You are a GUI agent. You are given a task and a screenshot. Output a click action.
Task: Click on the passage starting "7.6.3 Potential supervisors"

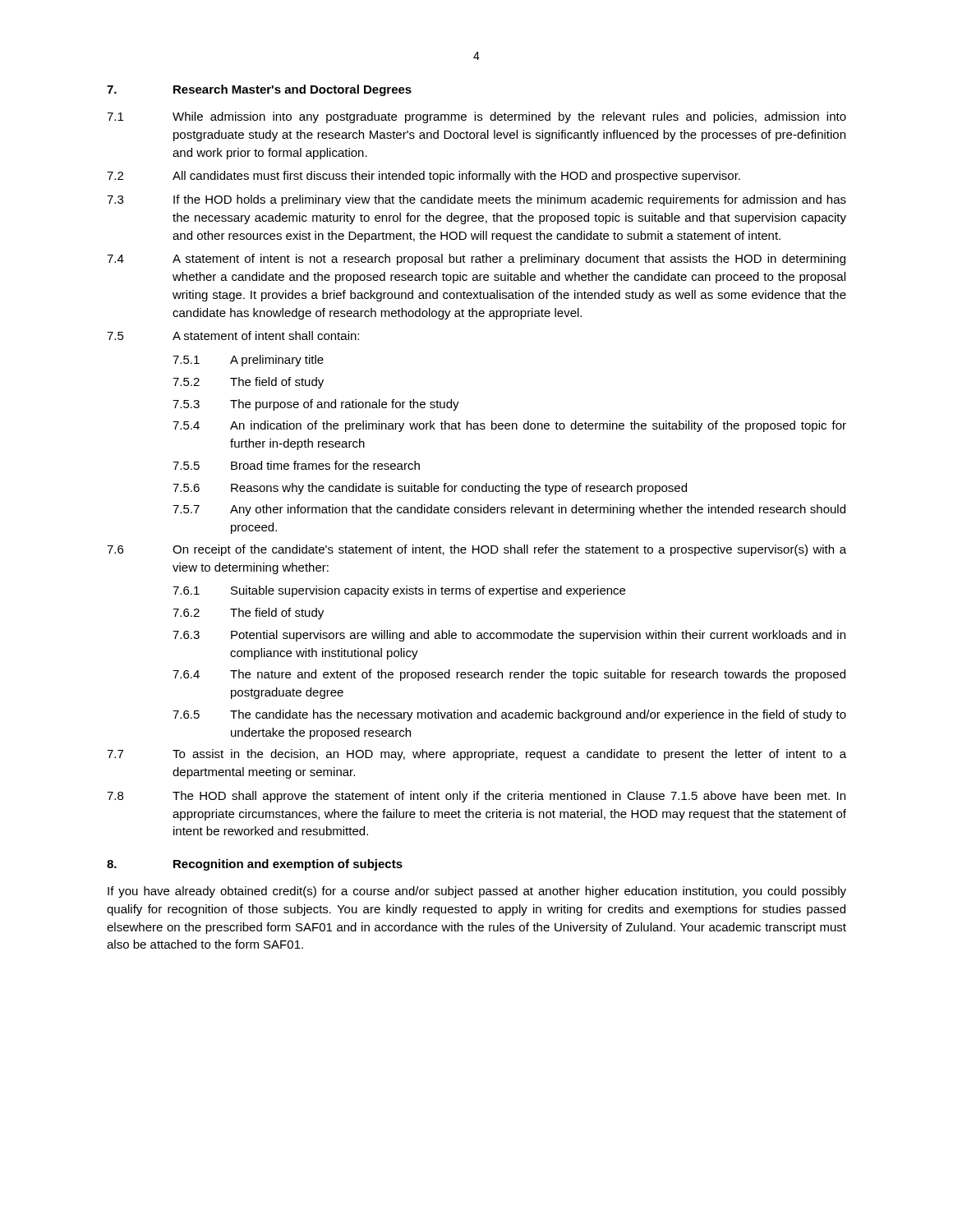(509, 643)
